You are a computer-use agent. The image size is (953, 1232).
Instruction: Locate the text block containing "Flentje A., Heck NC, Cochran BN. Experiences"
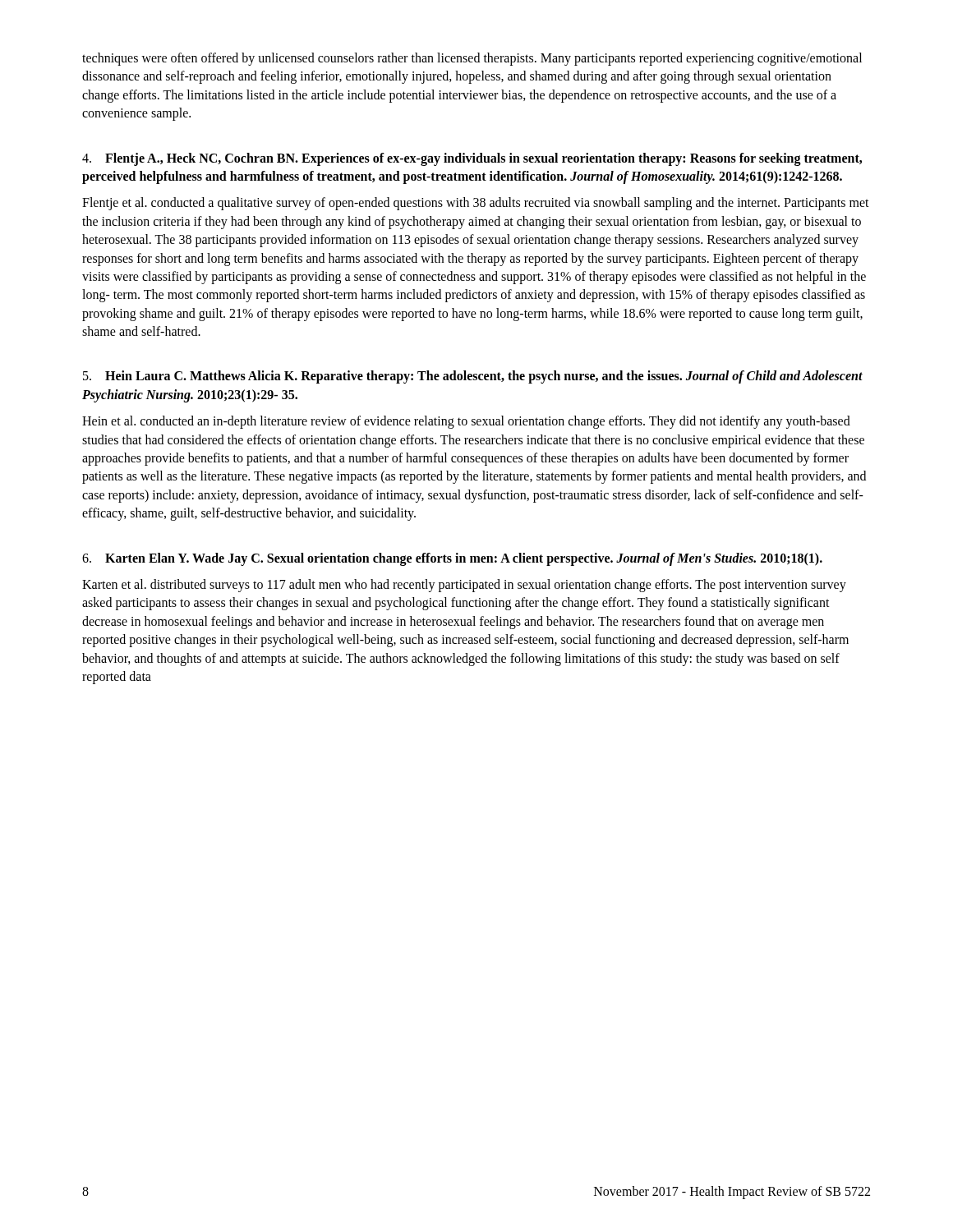(472, 167)
